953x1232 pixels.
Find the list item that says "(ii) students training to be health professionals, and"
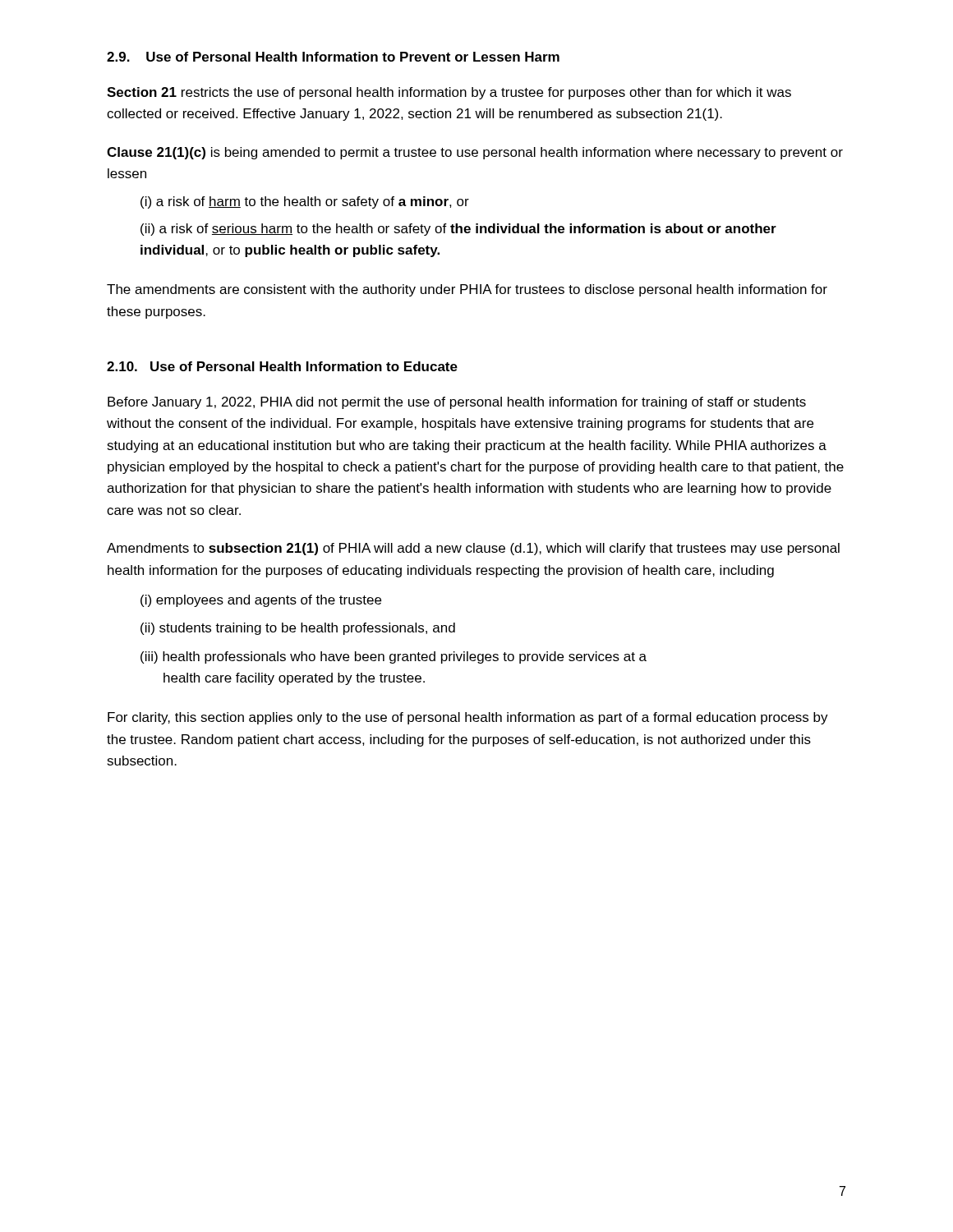point(298,628)
